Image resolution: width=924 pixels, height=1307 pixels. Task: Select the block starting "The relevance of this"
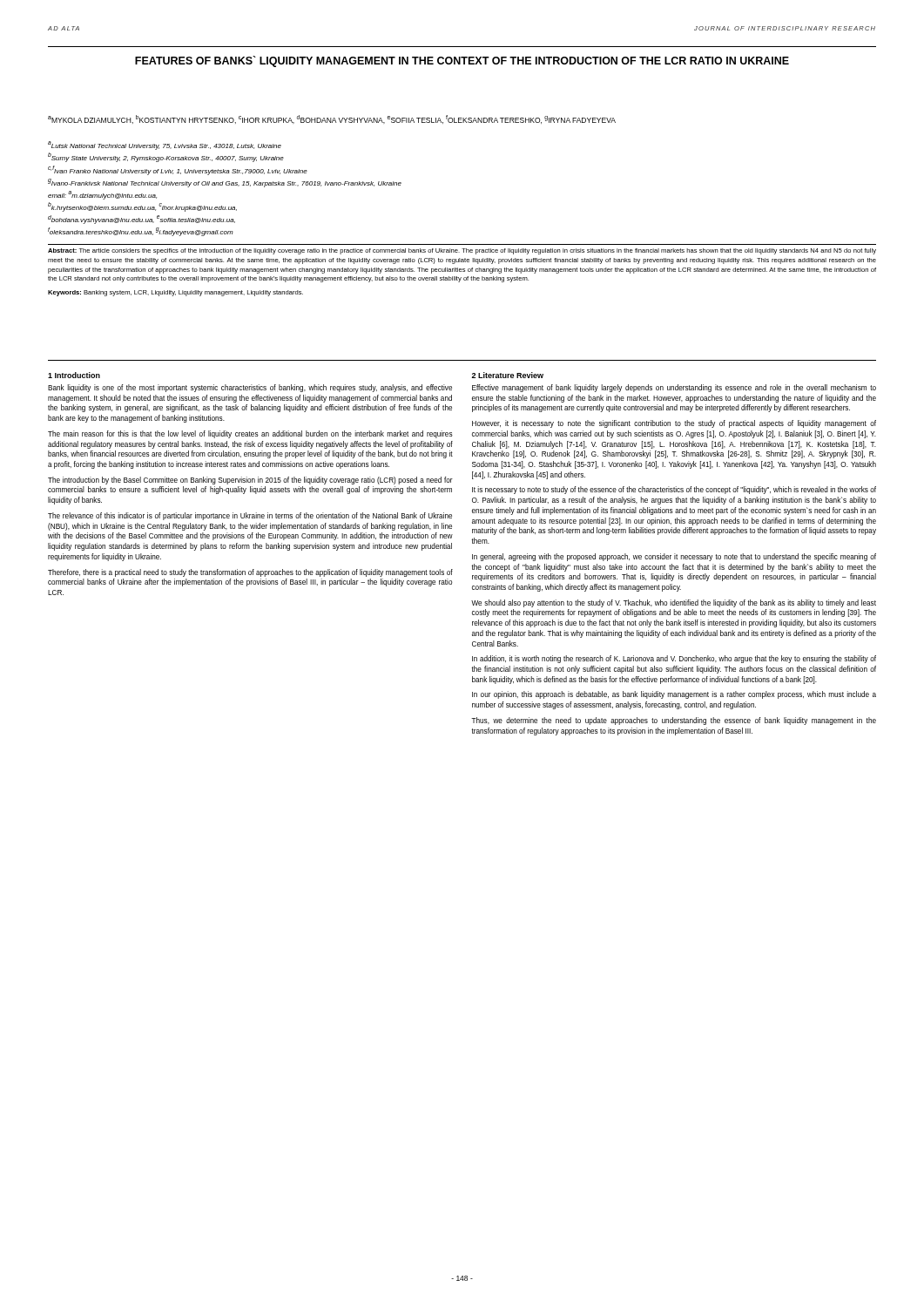click(250, 537)
